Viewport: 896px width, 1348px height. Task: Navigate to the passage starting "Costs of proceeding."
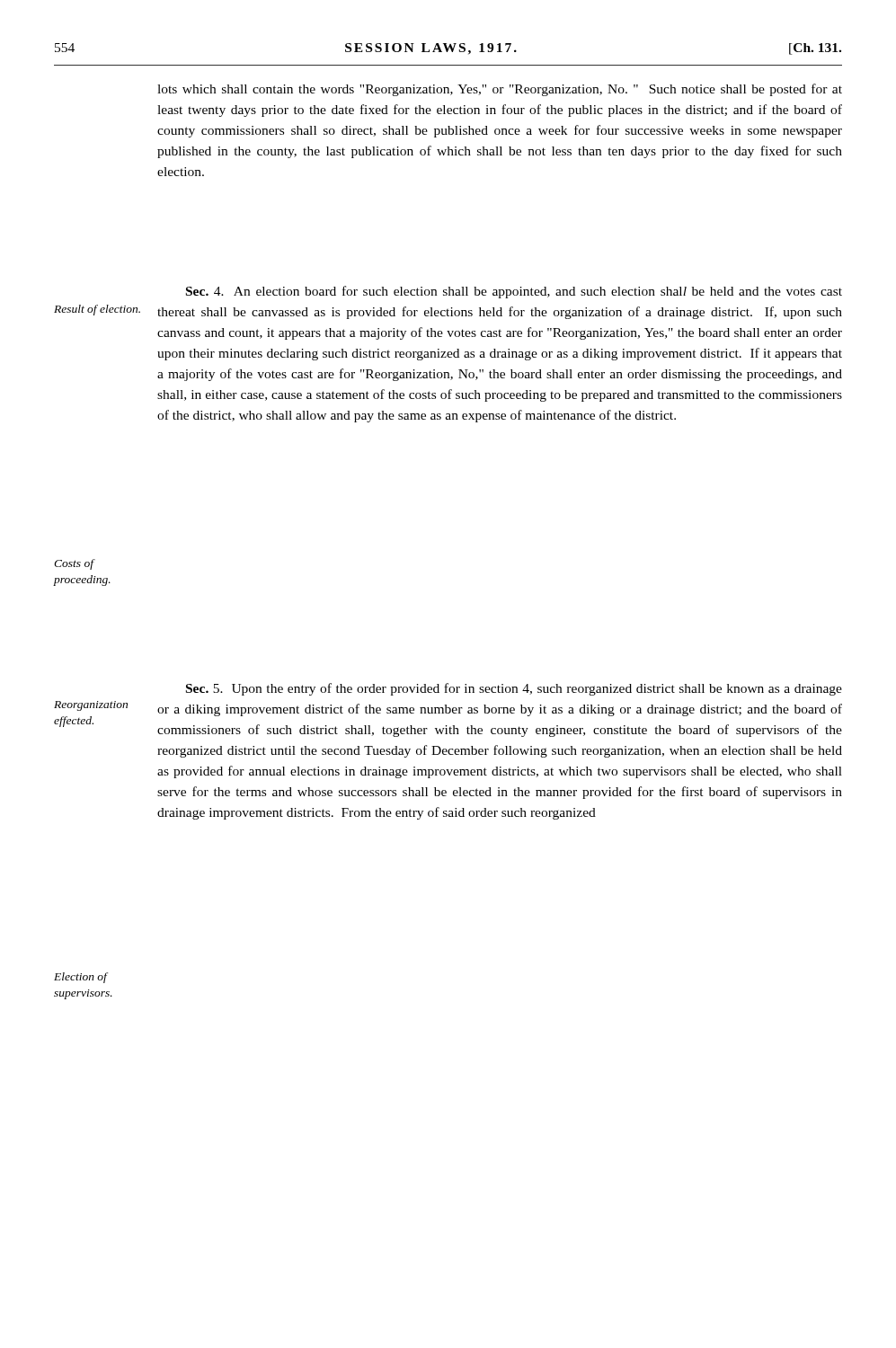point(83,571)
